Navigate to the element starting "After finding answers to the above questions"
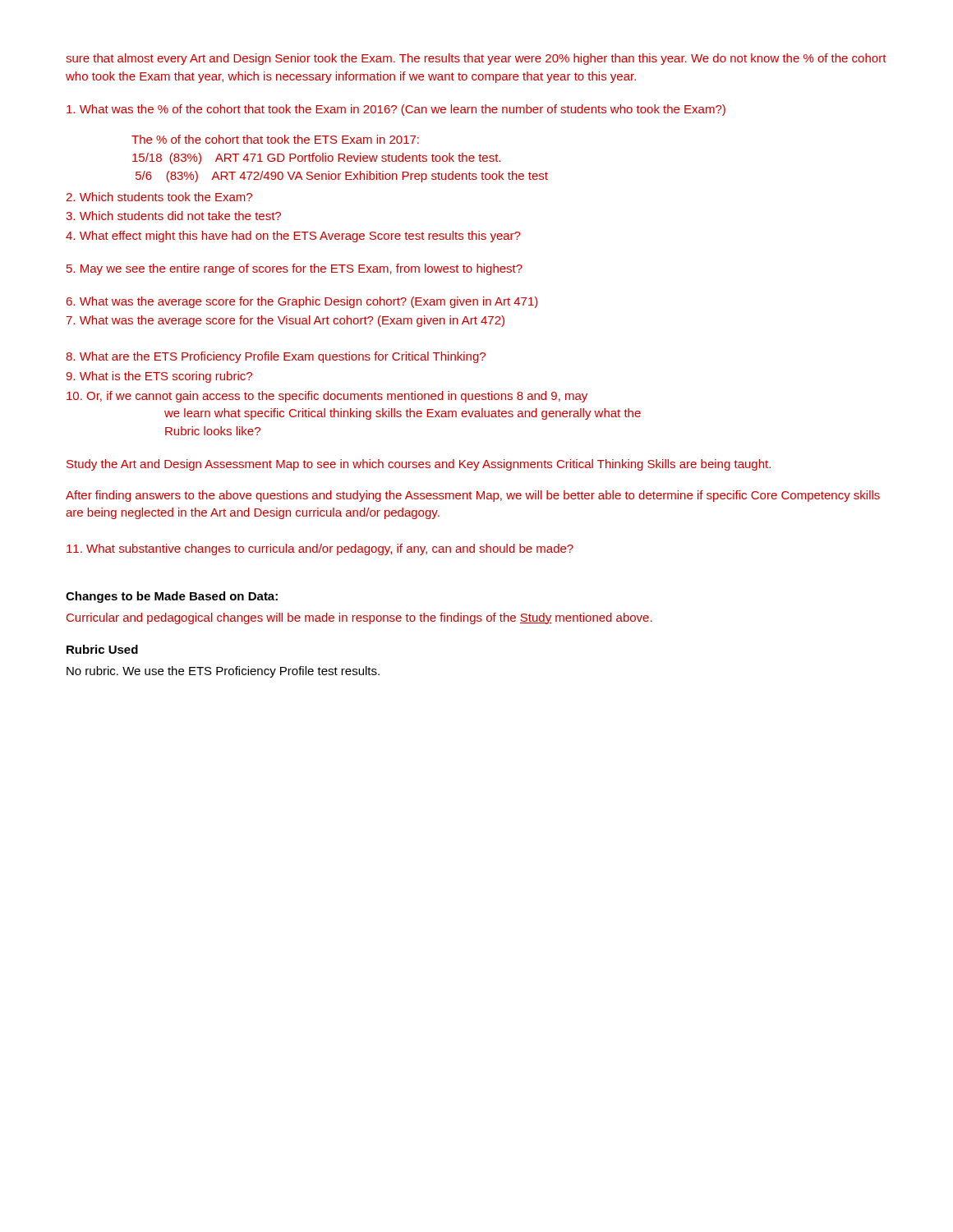The width and height of the screenshot is (953, 1232). point(473,503)
